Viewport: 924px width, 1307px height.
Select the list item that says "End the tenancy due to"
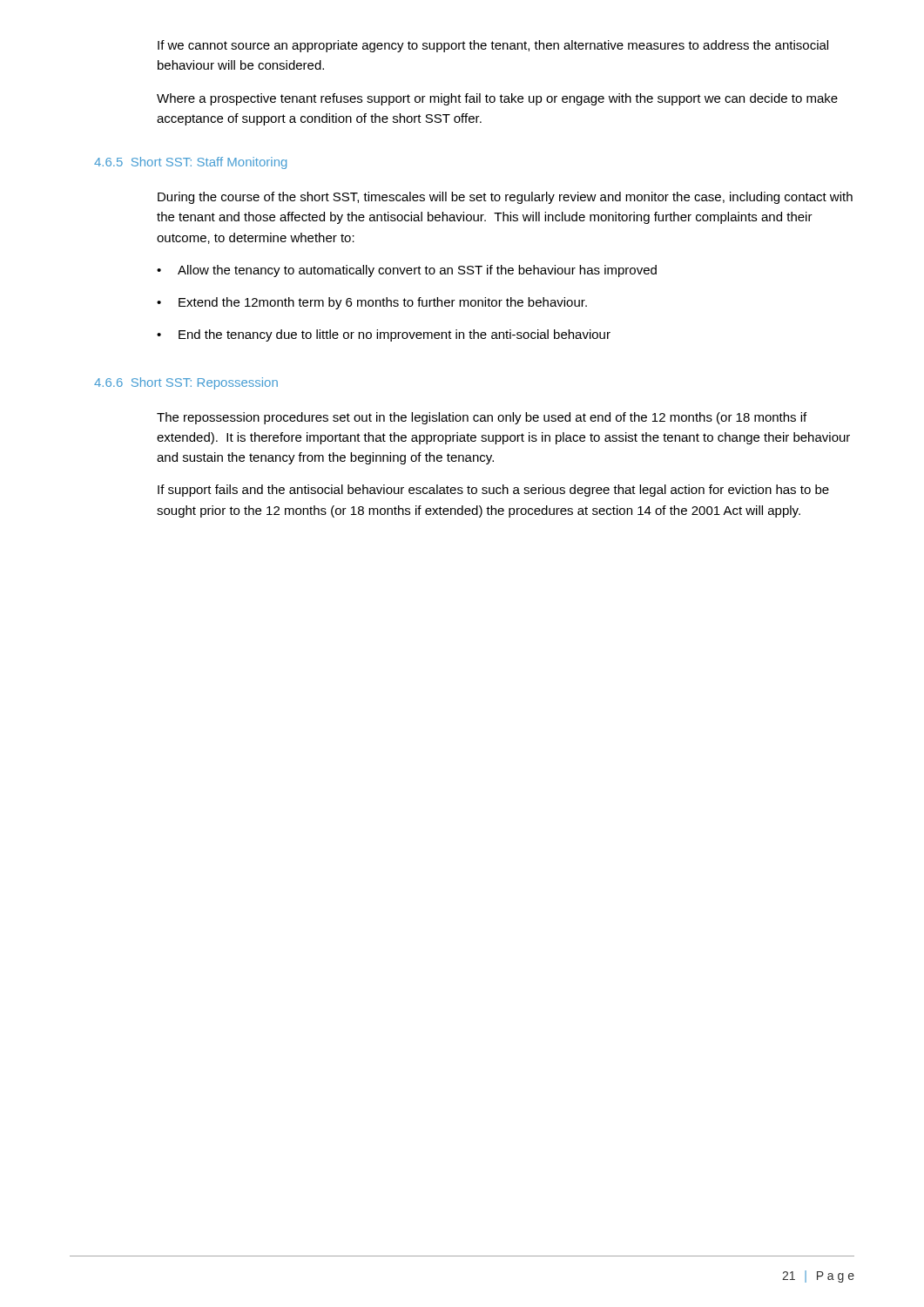tap(394, 334)
